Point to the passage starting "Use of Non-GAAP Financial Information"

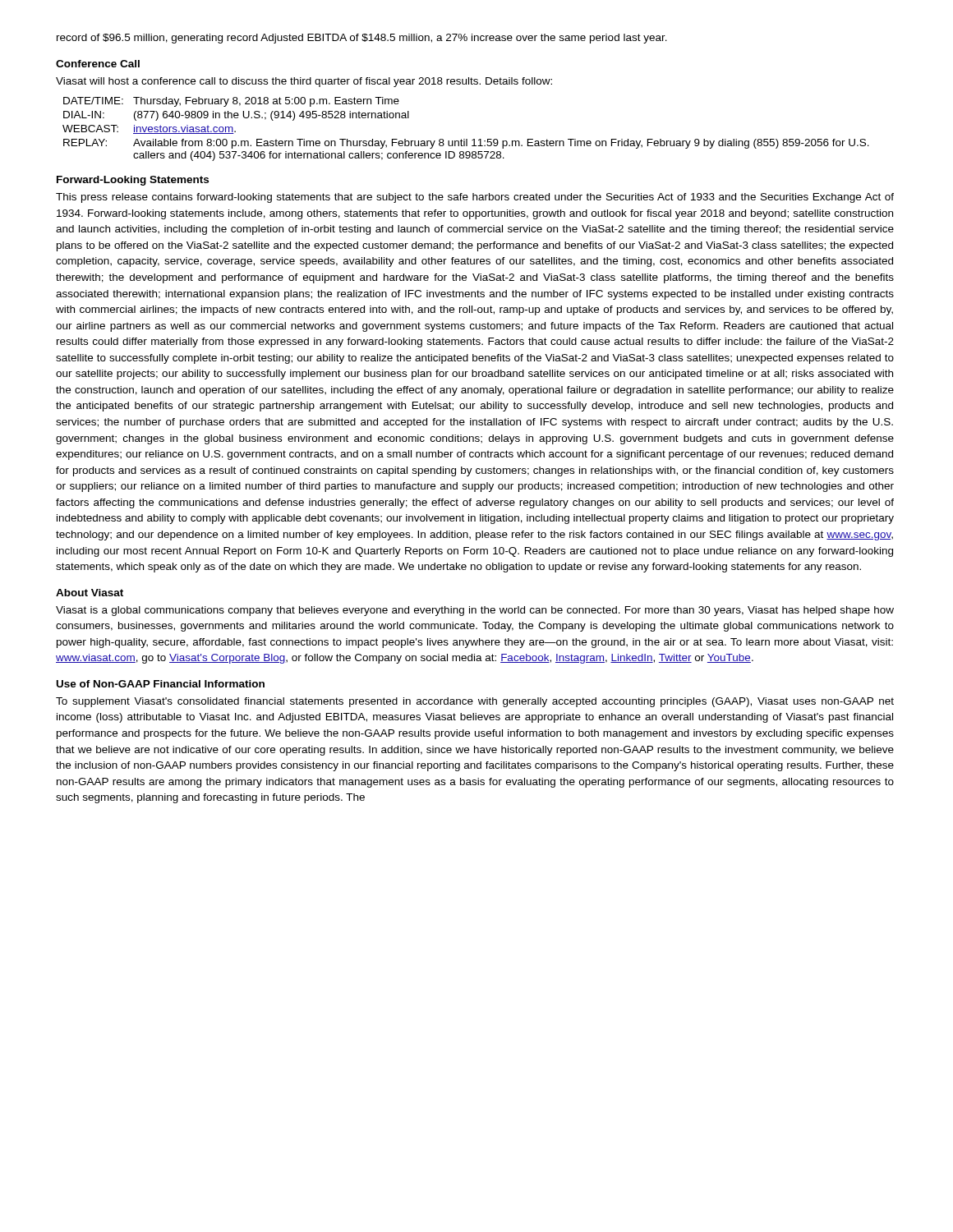161,684
